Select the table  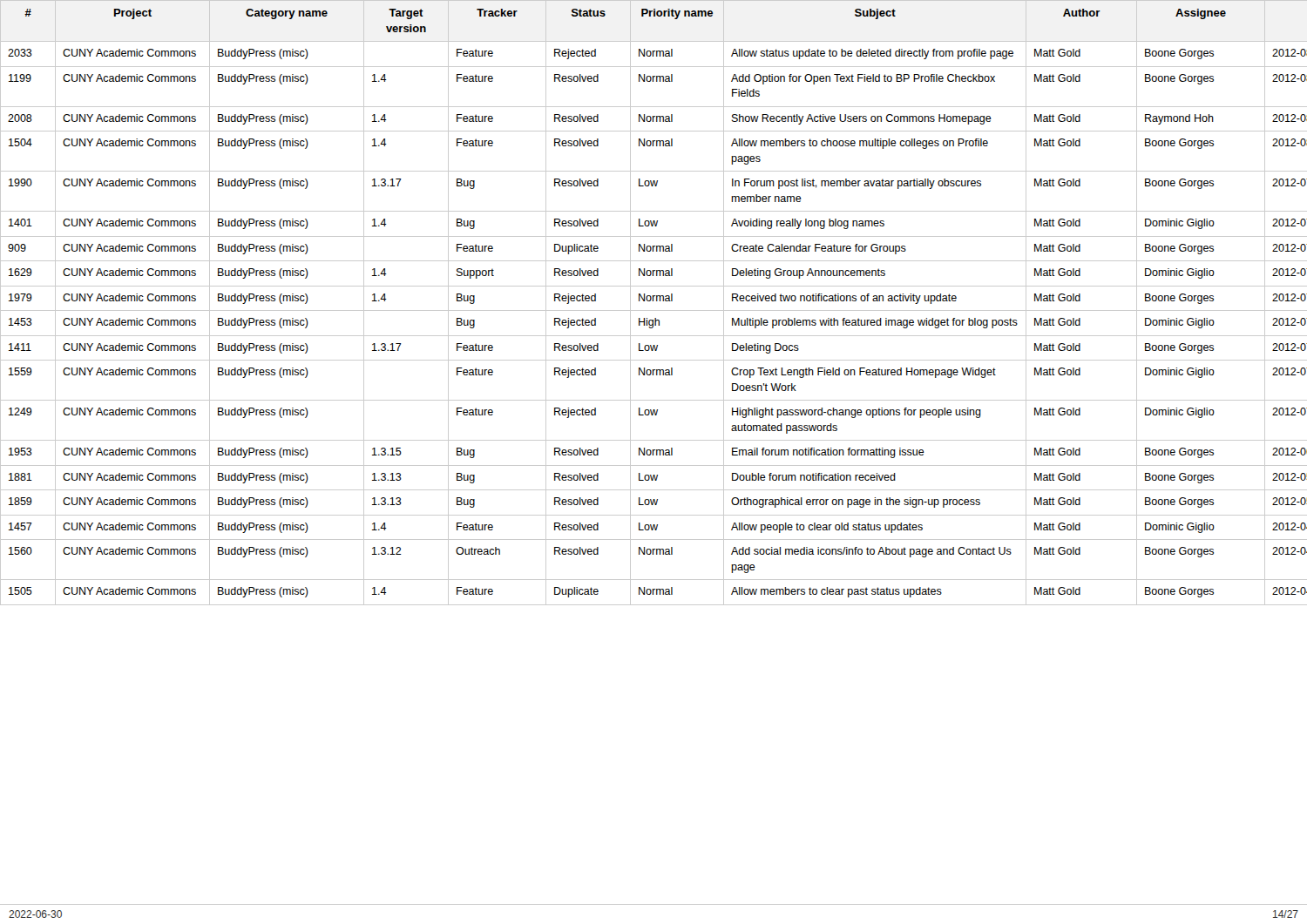(654, 303)
